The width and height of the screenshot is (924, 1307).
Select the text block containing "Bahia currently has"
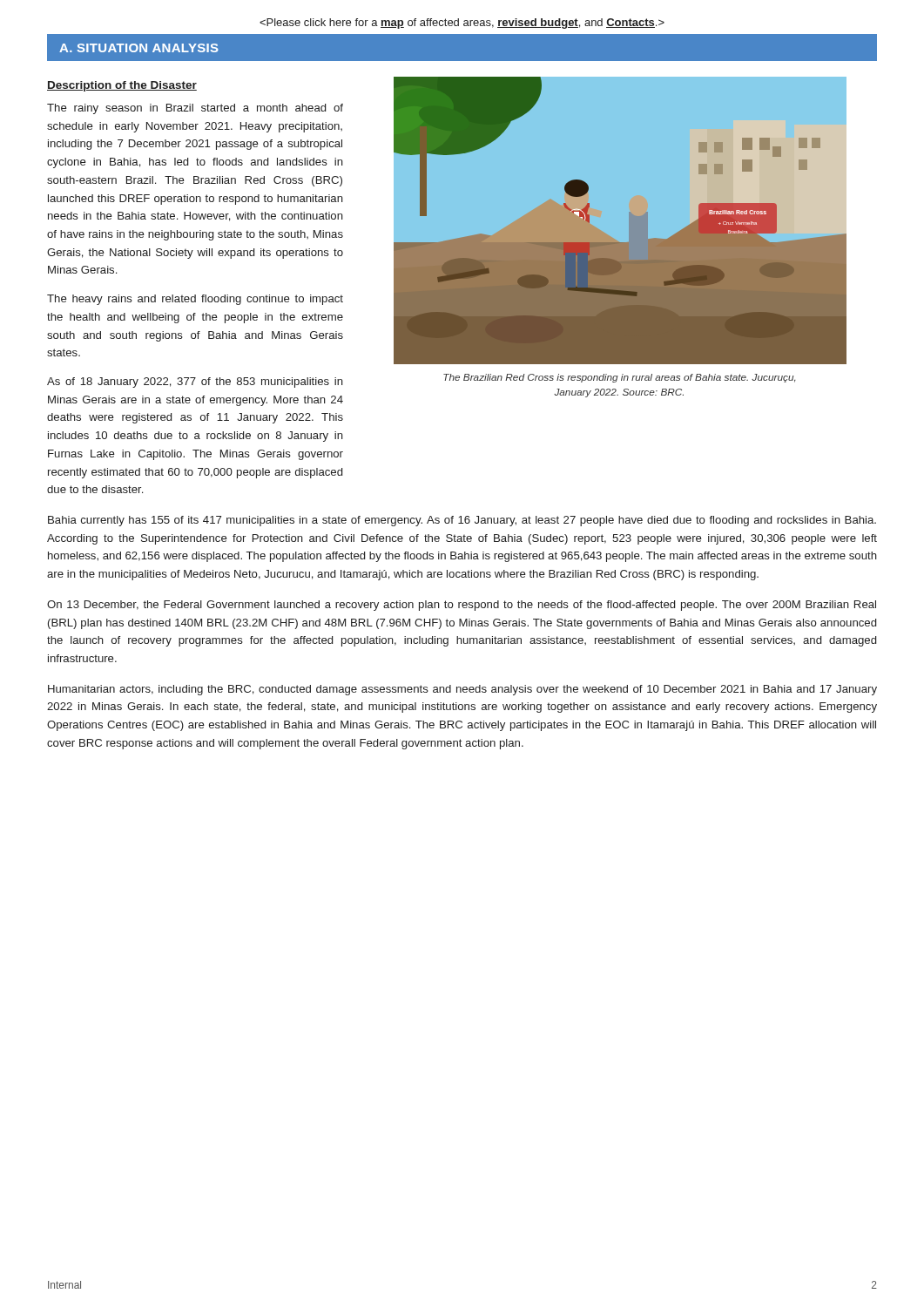click(x=462, y=547)
